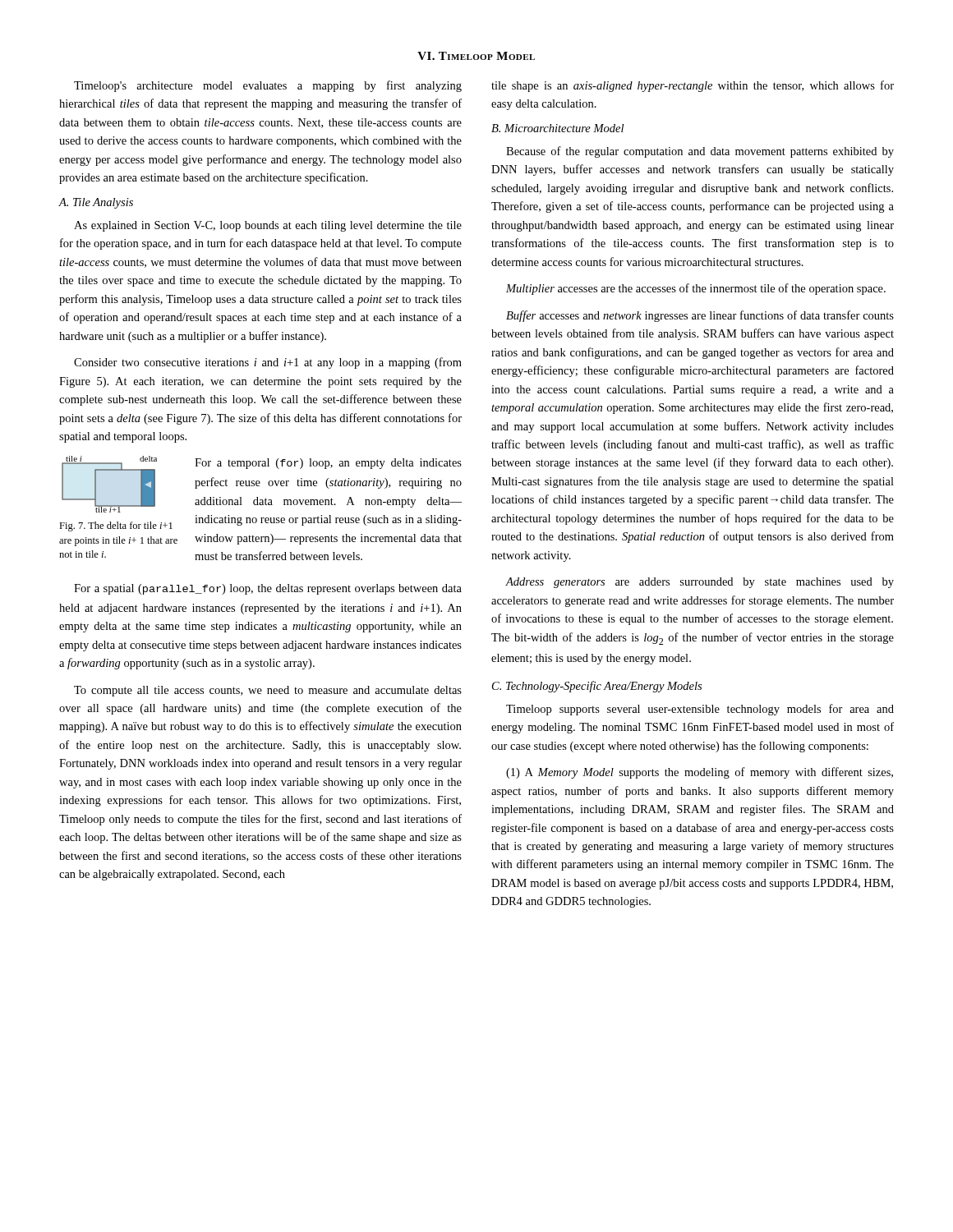
Task: Locate the passage starting "Timeloop supports several user-extensible technology"
Action: [693, 727]
